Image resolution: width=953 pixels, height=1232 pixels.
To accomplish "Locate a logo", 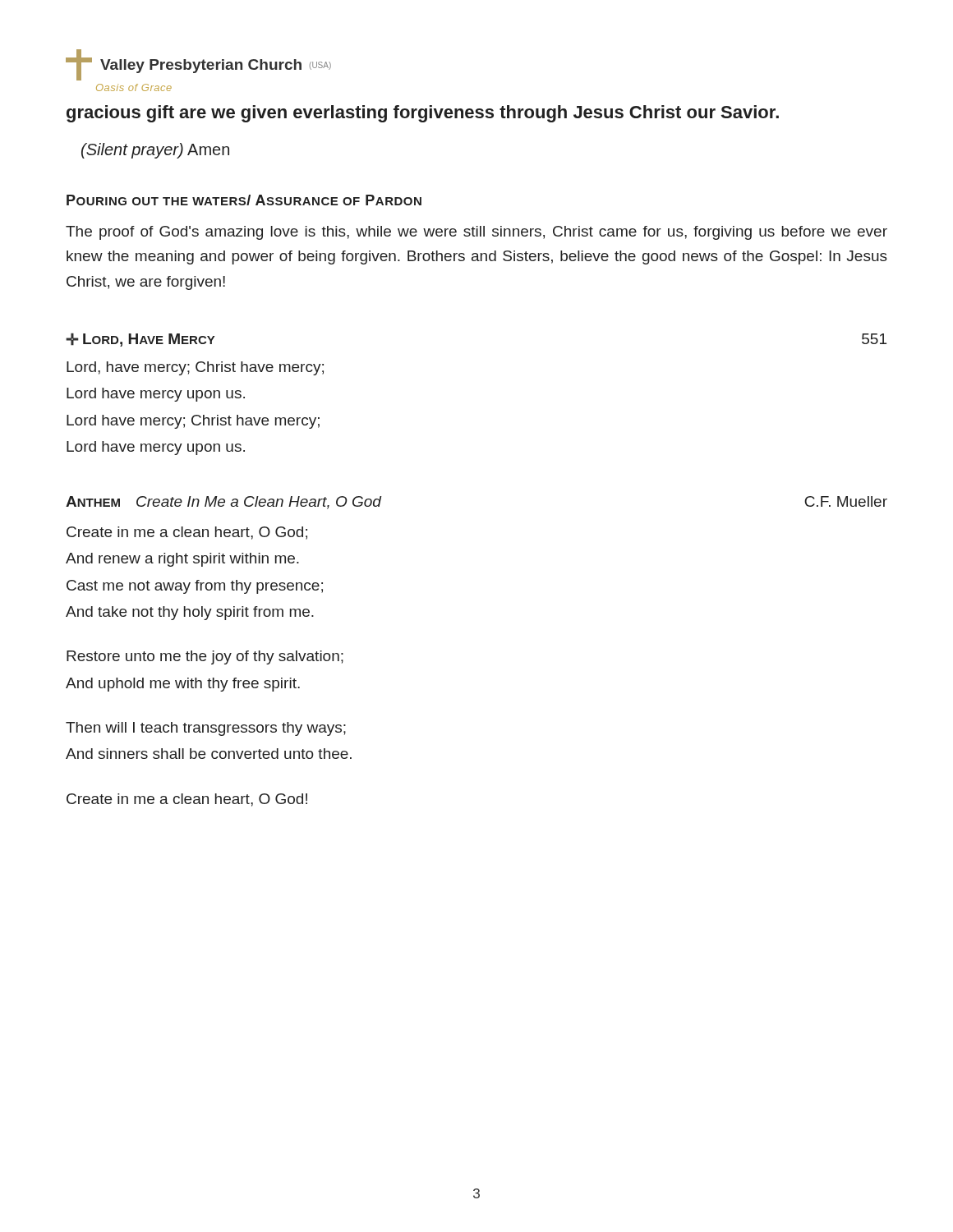I will [x=476, y=71].
